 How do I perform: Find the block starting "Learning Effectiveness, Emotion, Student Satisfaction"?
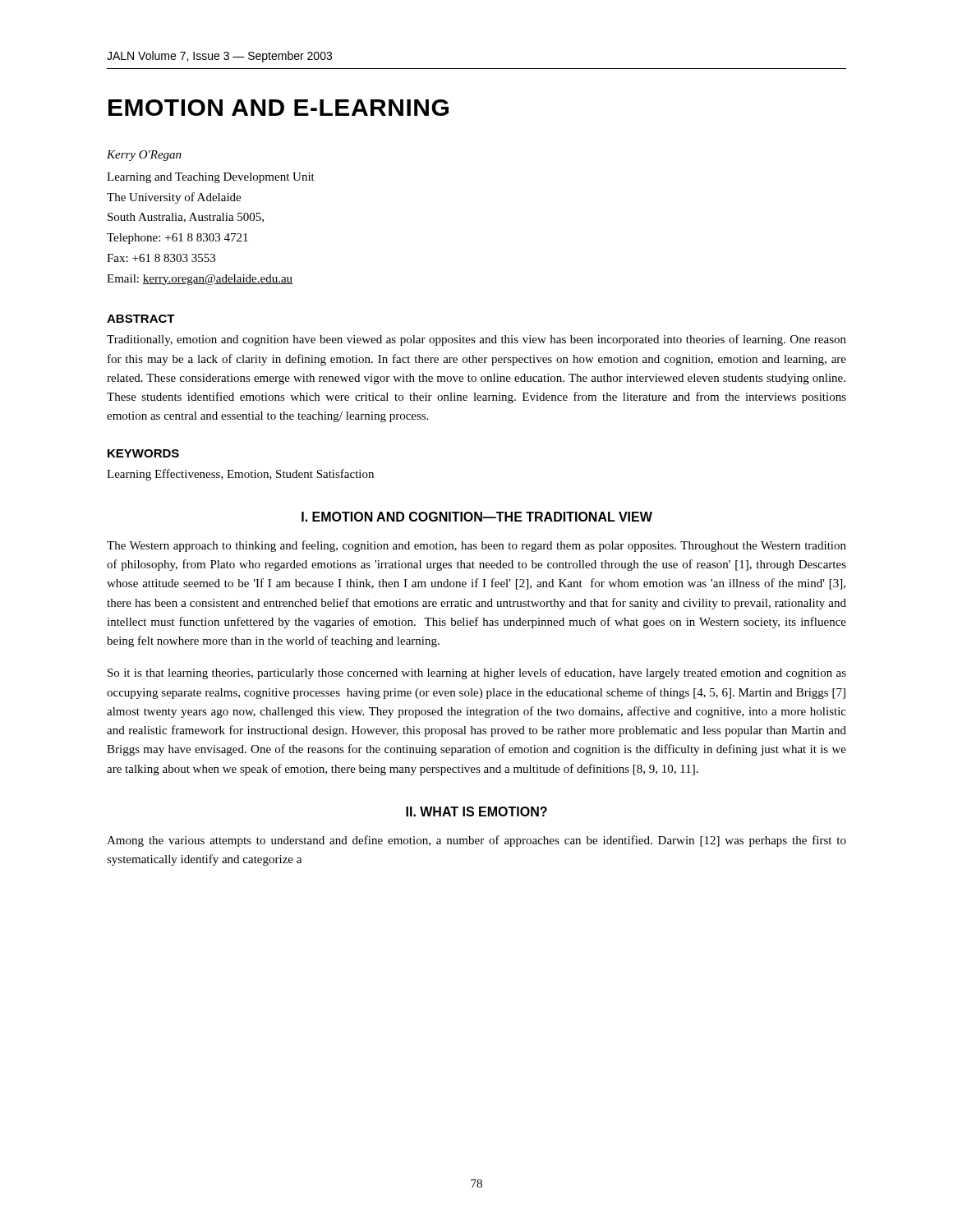coord(241,474)
